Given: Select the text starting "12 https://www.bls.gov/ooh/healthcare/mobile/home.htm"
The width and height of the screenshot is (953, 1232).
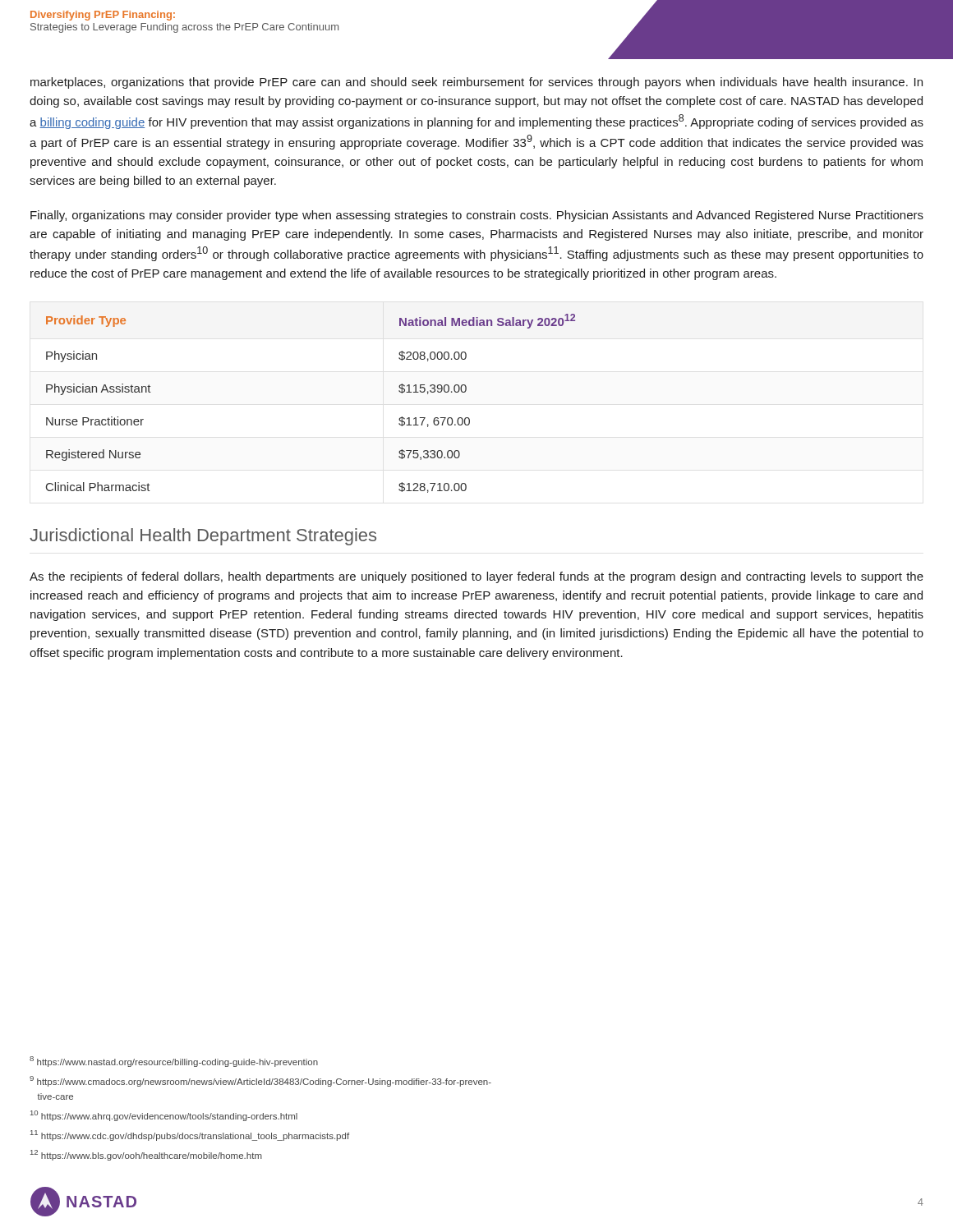Looking at the screenshot, I should (x=146, y=1154).
